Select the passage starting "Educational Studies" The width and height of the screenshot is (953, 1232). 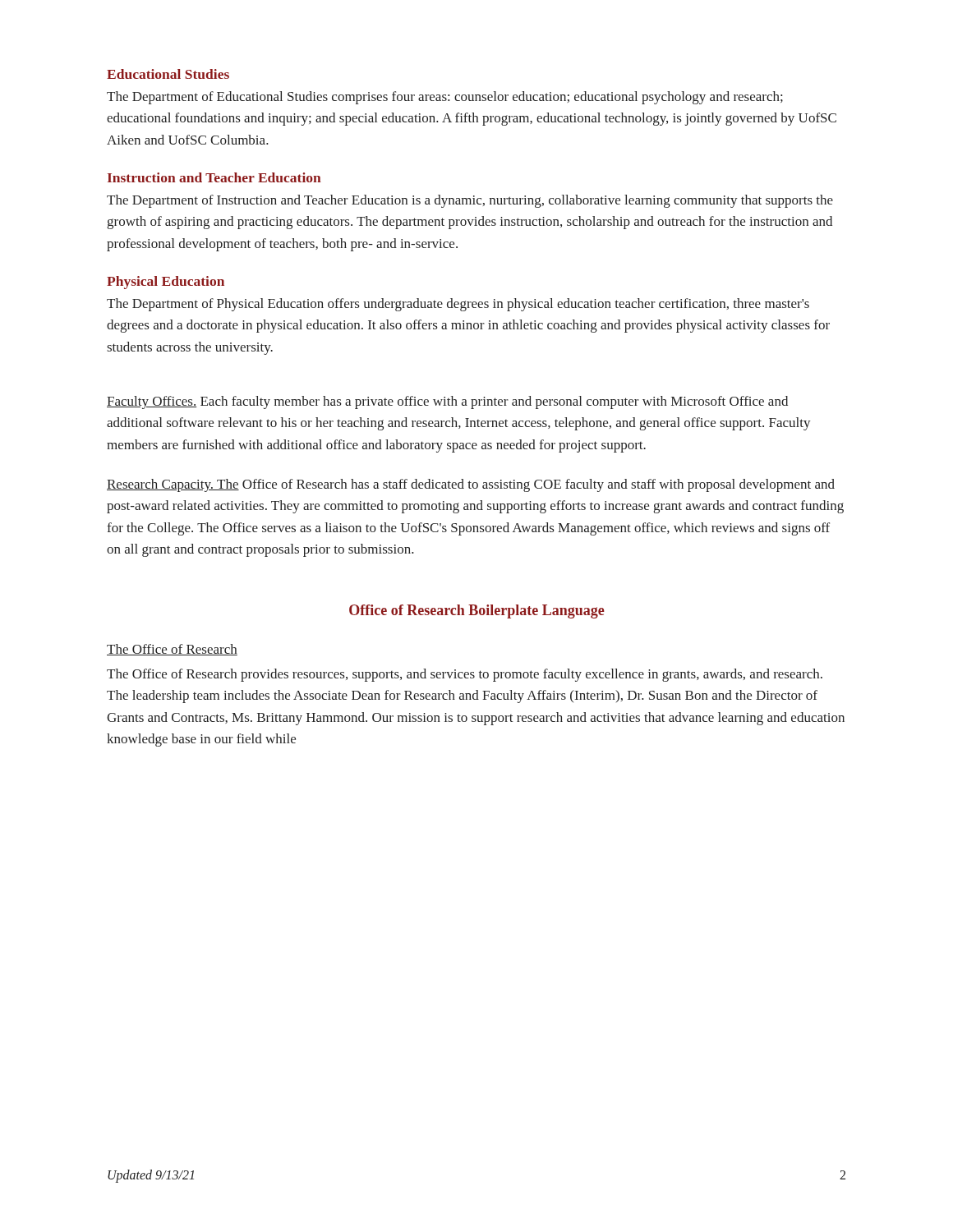168,74
